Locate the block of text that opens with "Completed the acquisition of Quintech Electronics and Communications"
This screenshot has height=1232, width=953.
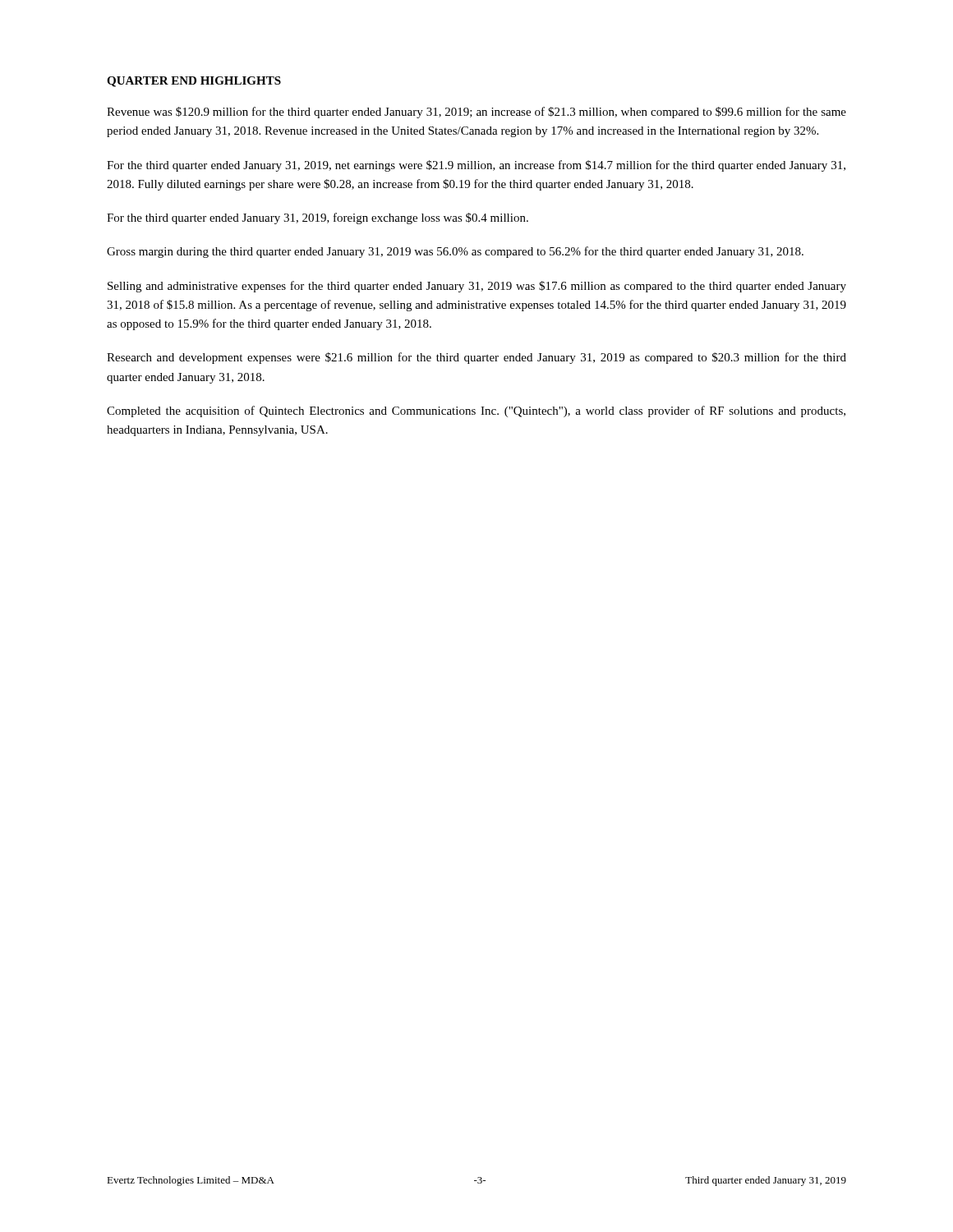pyautogui.click(x=476, y=420)
